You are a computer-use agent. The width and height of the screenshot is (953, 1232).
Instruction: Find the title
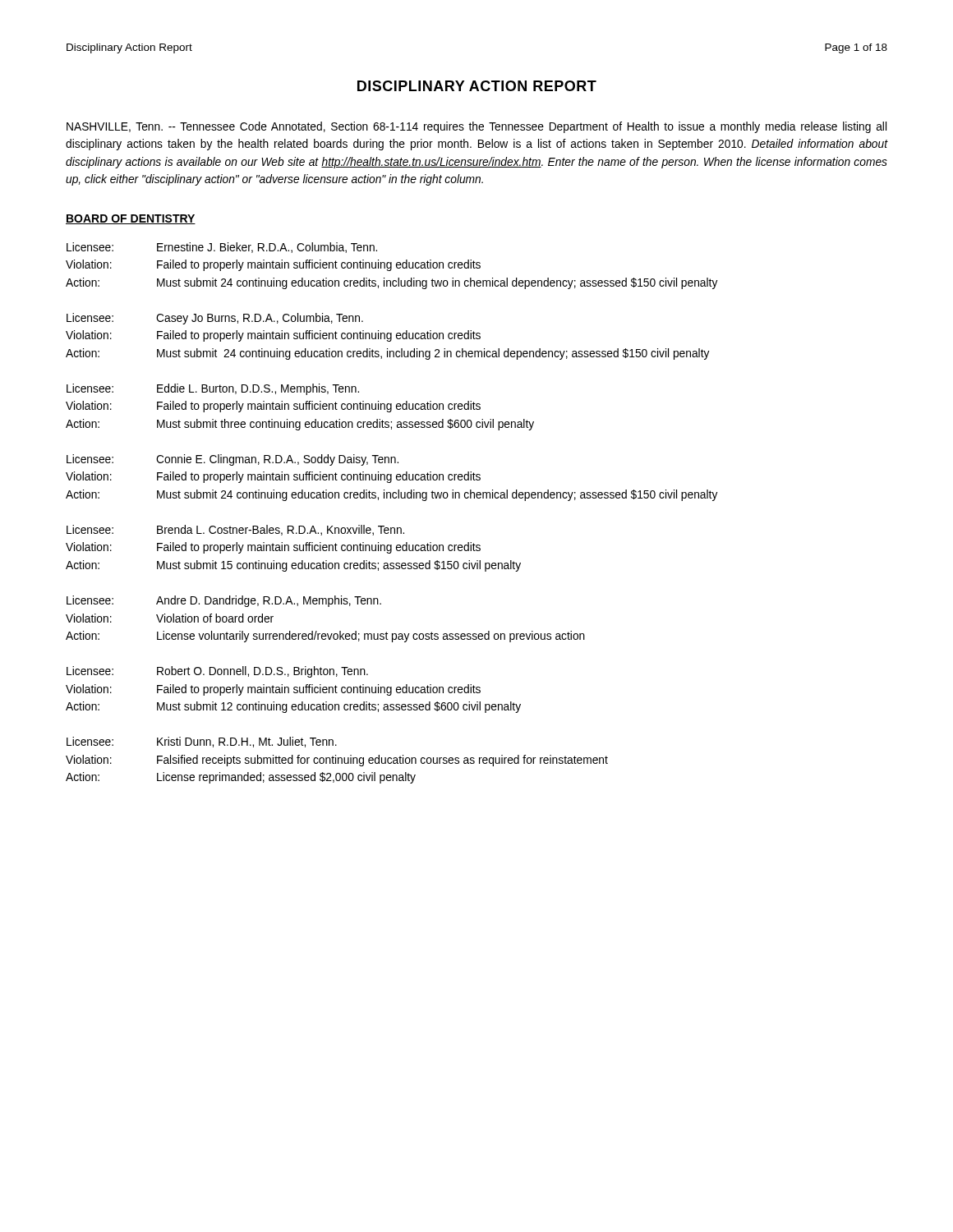(x=476, y=87)
